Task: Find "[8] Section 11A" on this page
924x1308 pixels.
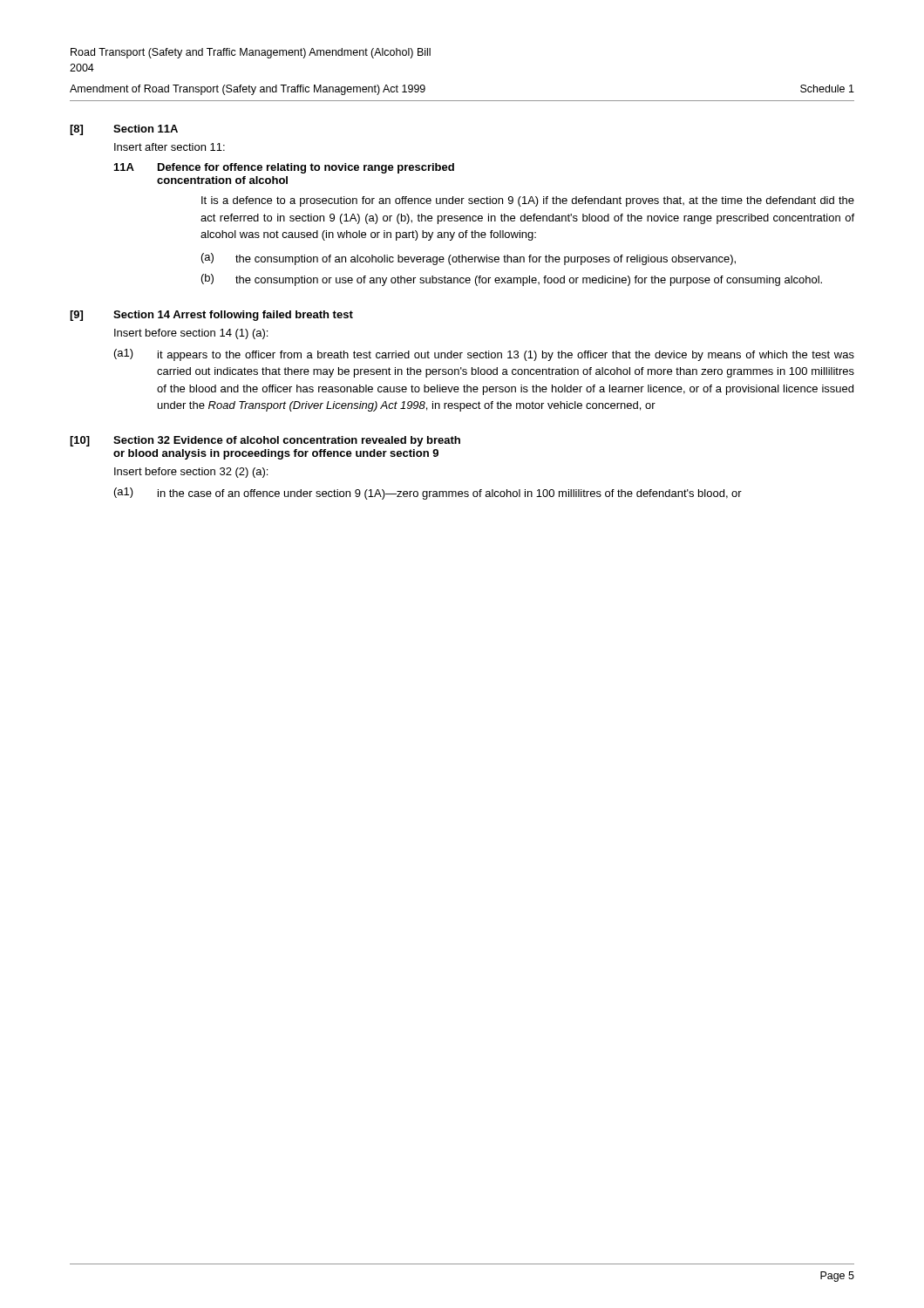Action: pos(124,129)
